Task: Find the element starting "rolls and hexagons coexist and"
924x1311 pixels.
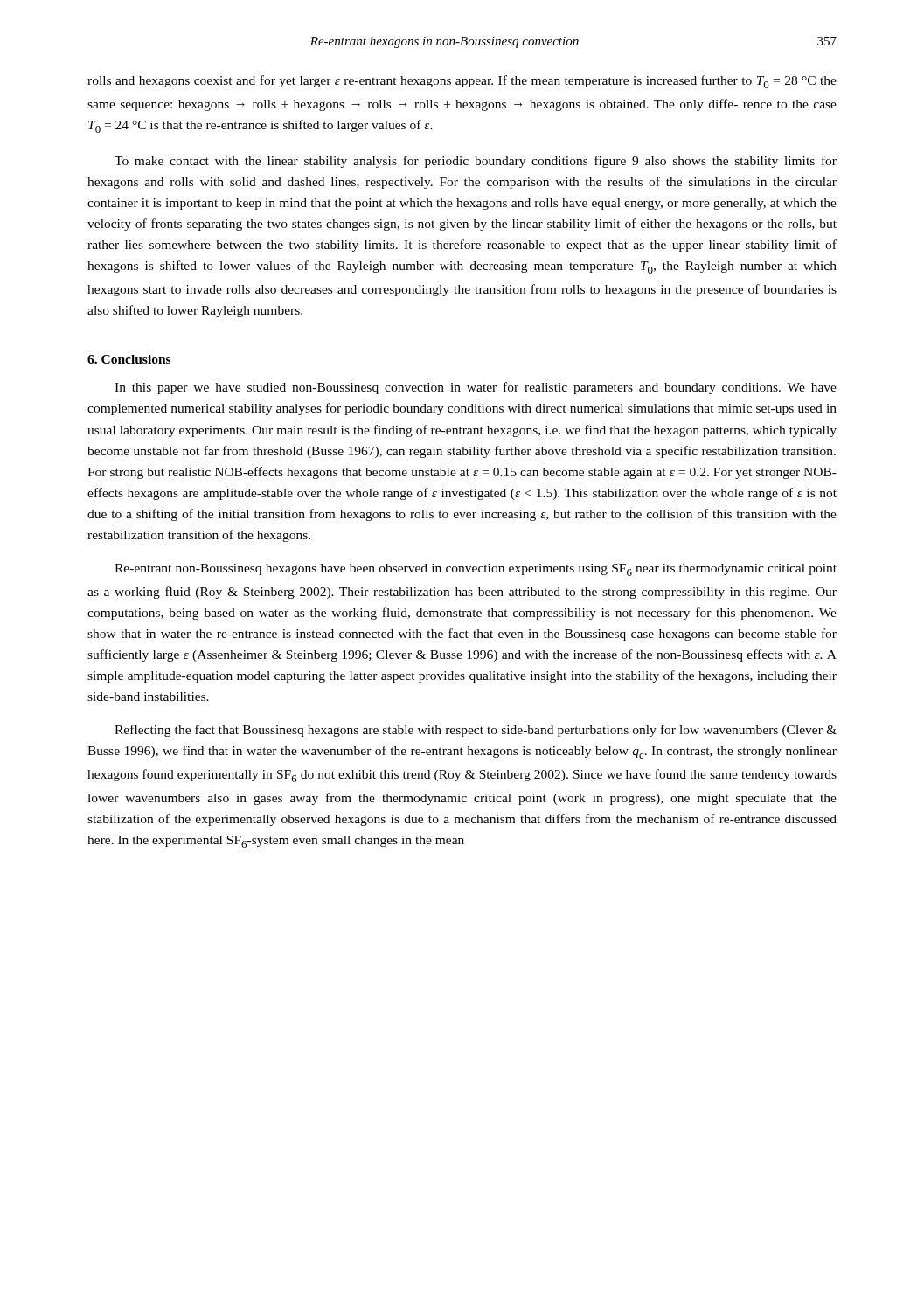Action: [462, 104]
